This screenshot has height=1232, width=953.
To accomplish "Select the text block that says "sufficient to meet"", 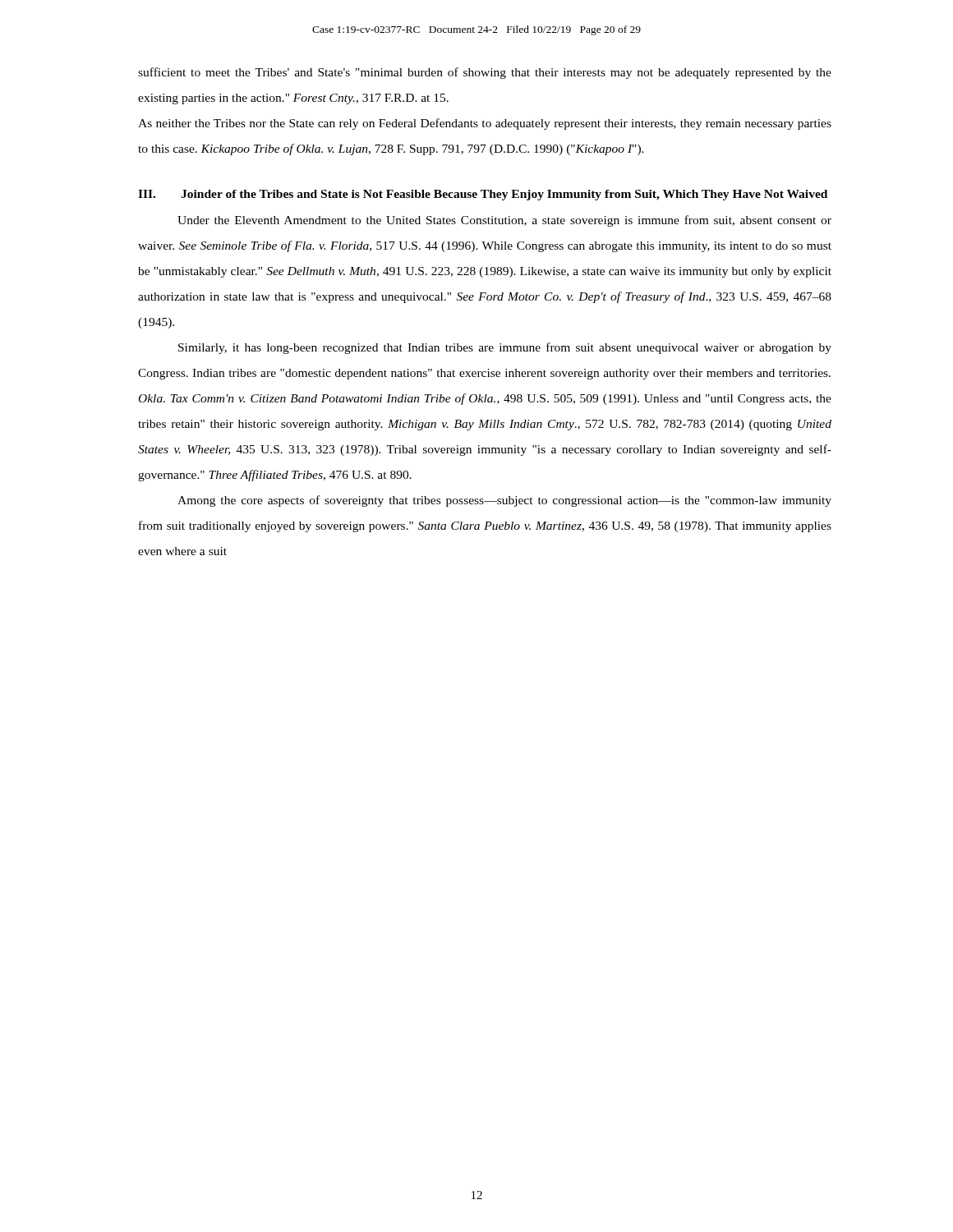I will [x=485, y=85].
